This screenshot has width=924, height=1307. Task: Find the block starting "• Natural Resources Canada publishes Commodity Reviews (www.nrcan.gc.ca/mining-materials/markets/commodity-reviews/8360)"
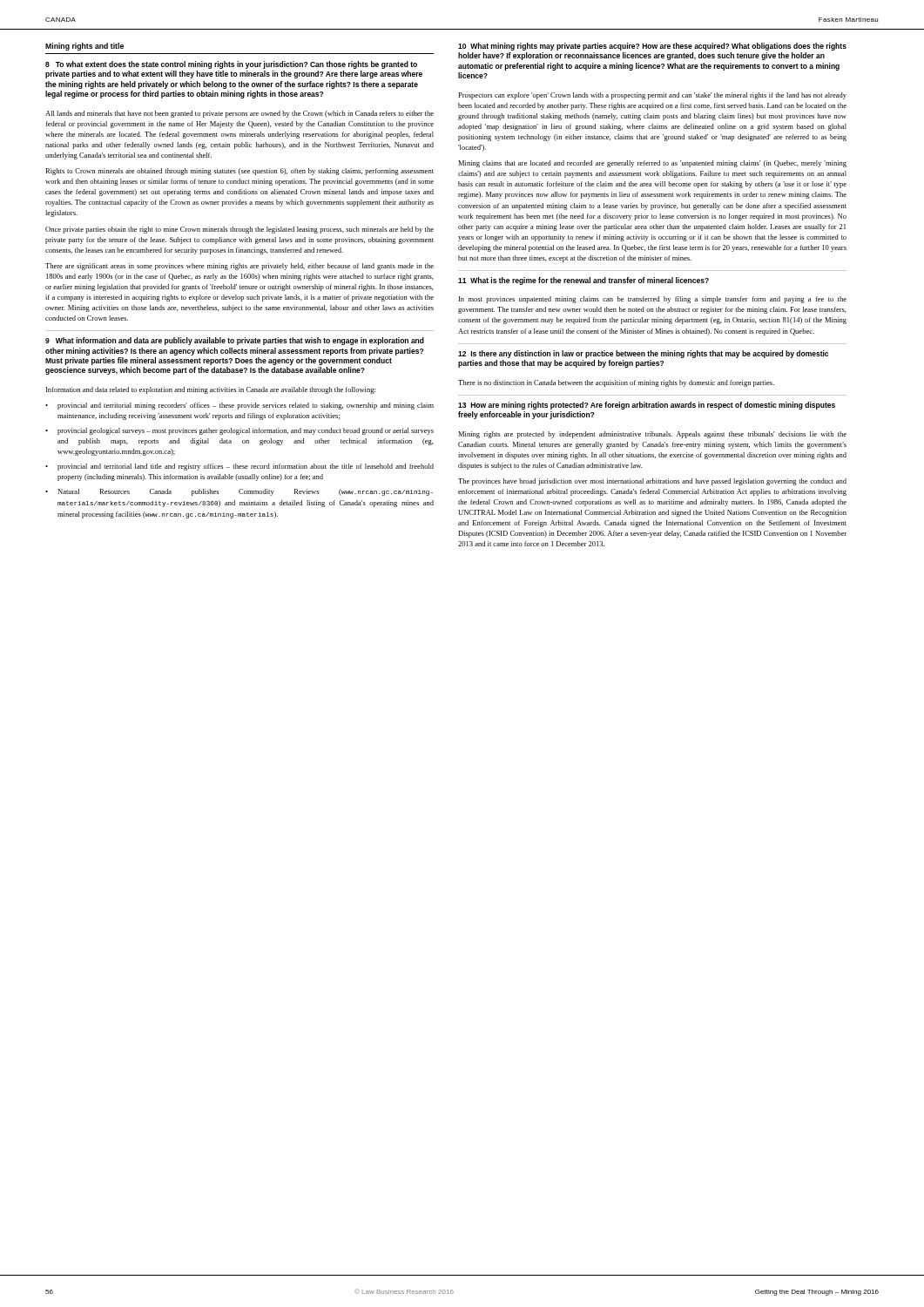coord(240,504)
